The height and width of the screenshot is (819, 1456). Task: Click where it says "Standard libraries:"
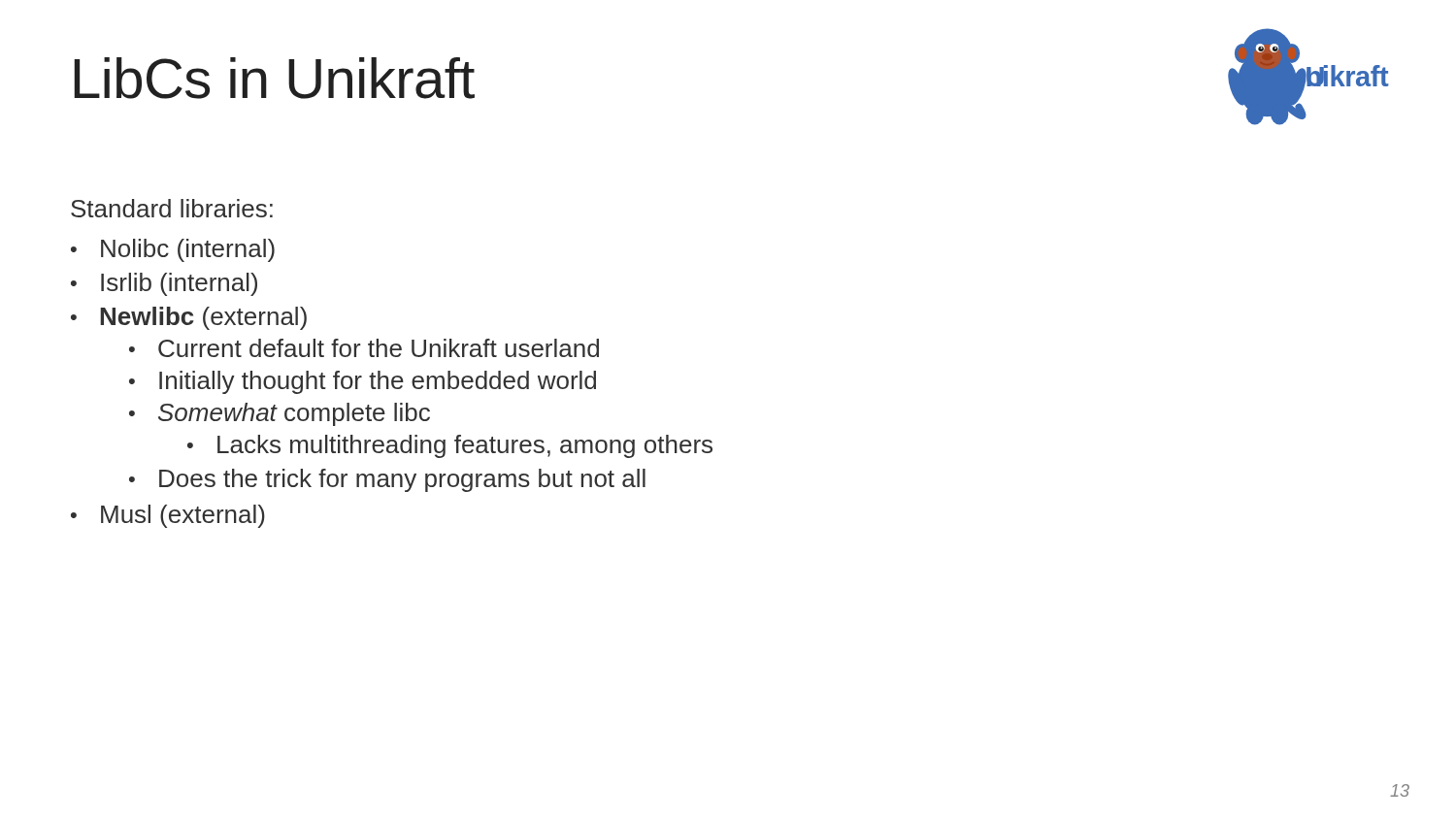point(172,209)
